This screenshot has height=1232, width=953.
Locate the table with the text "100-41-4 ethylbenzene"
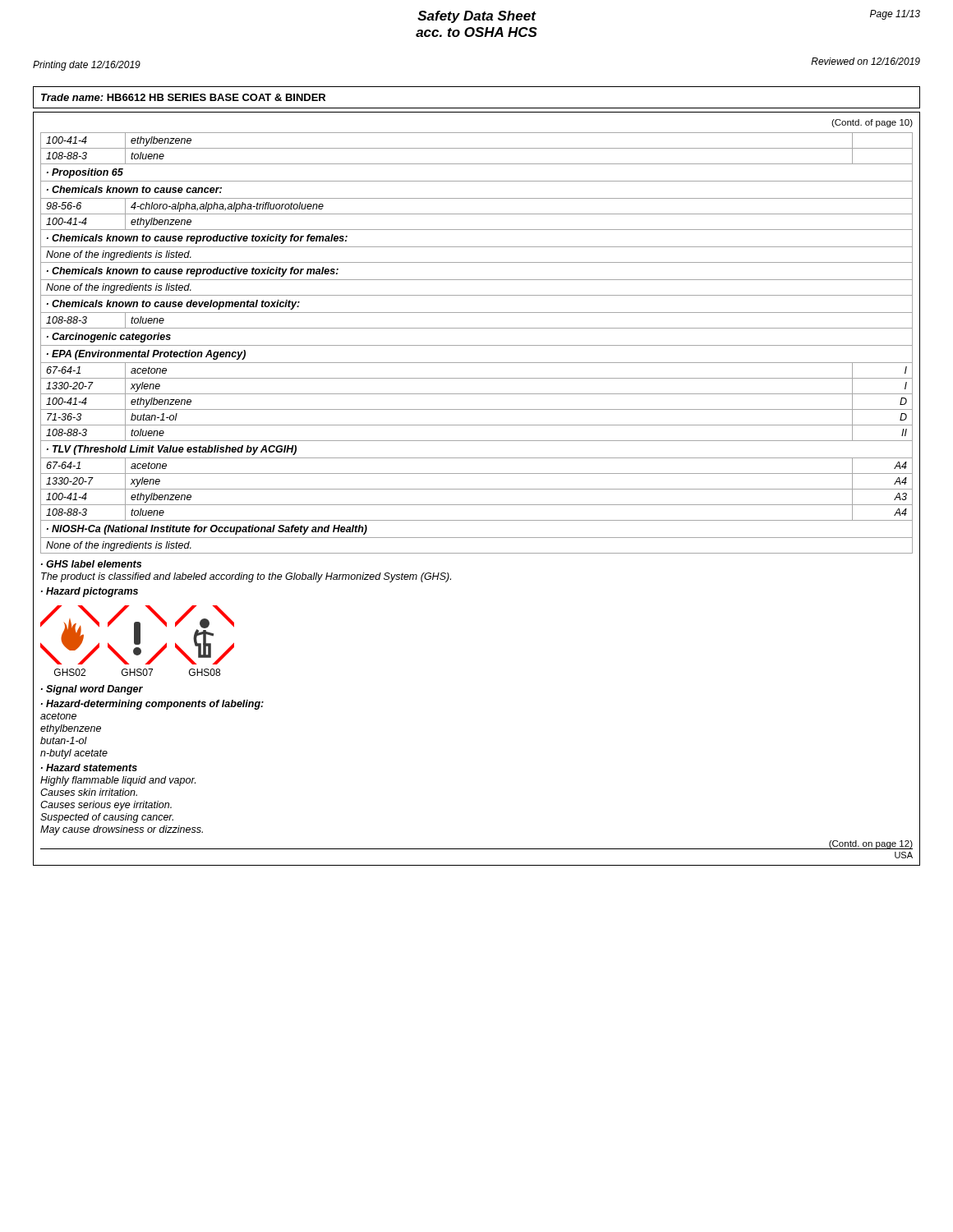coord(476,140)
